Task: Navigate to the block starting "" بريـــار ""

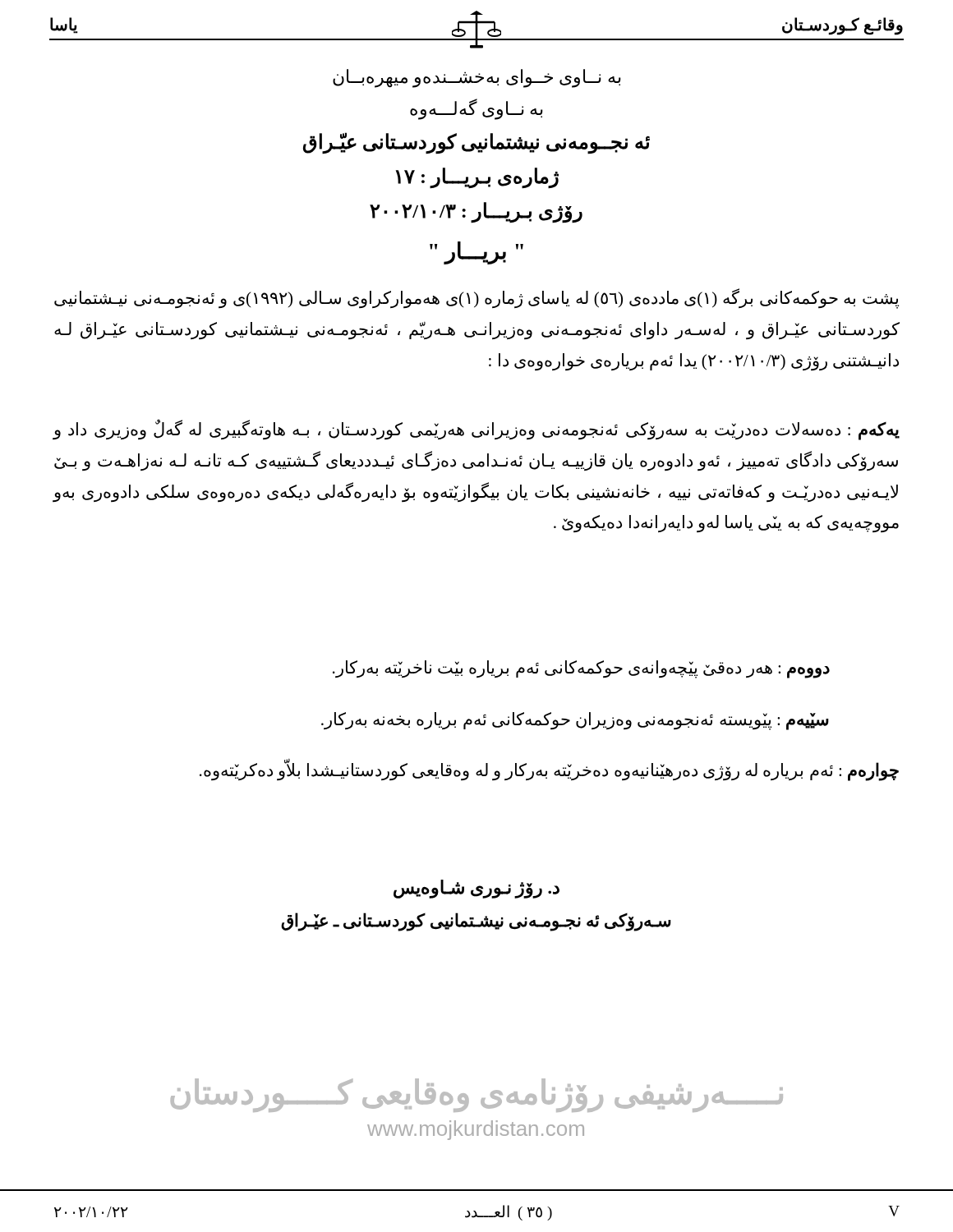Action: pos(476,251)
